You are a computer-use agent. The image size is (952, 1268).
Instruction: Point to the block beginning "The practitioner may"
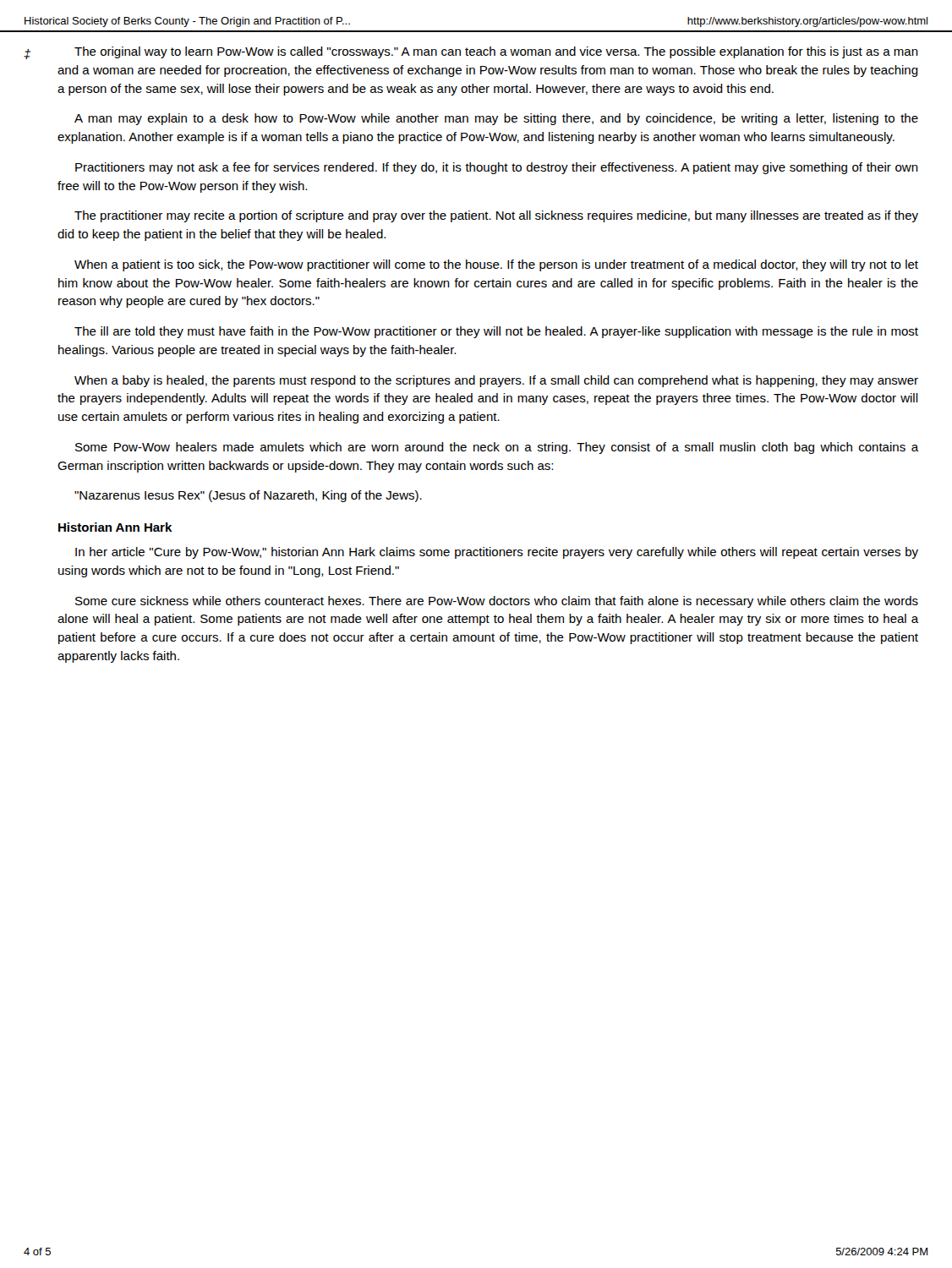pos(488,225)
